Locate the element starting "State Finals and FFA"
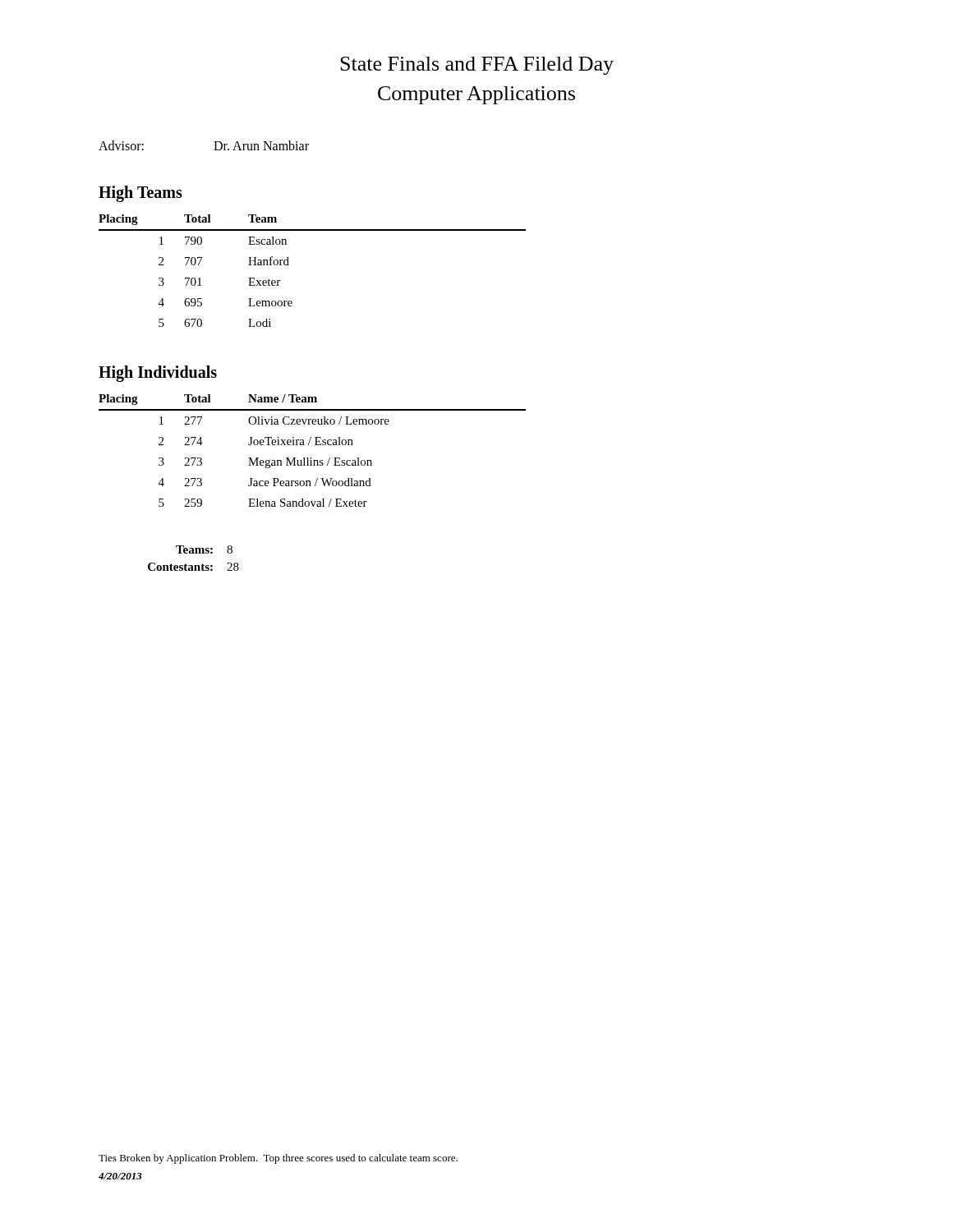953x1232 pixels. (476, 79)
